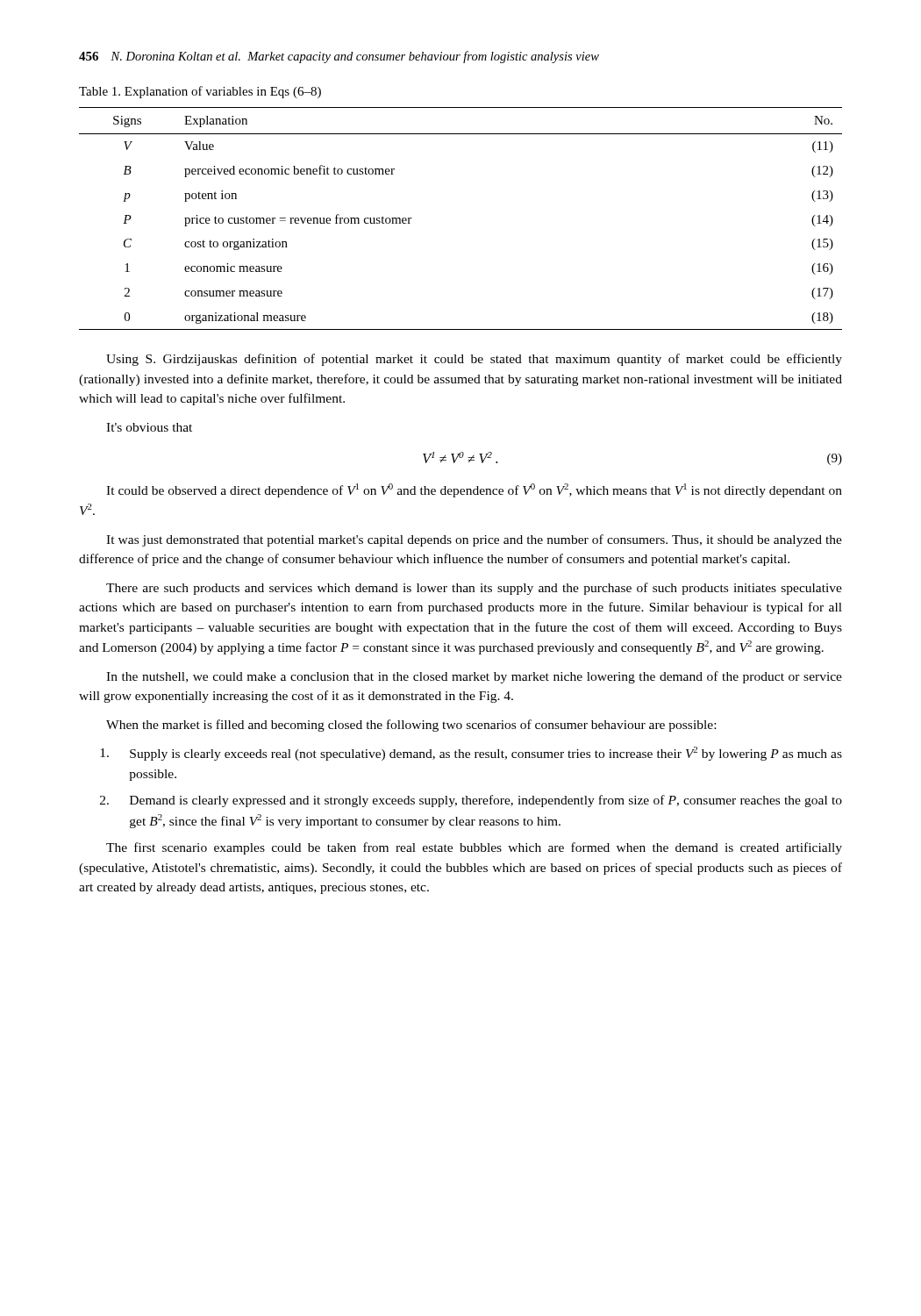Find the table
Viewport: 921px width, 1316px height.
[460, 218]
